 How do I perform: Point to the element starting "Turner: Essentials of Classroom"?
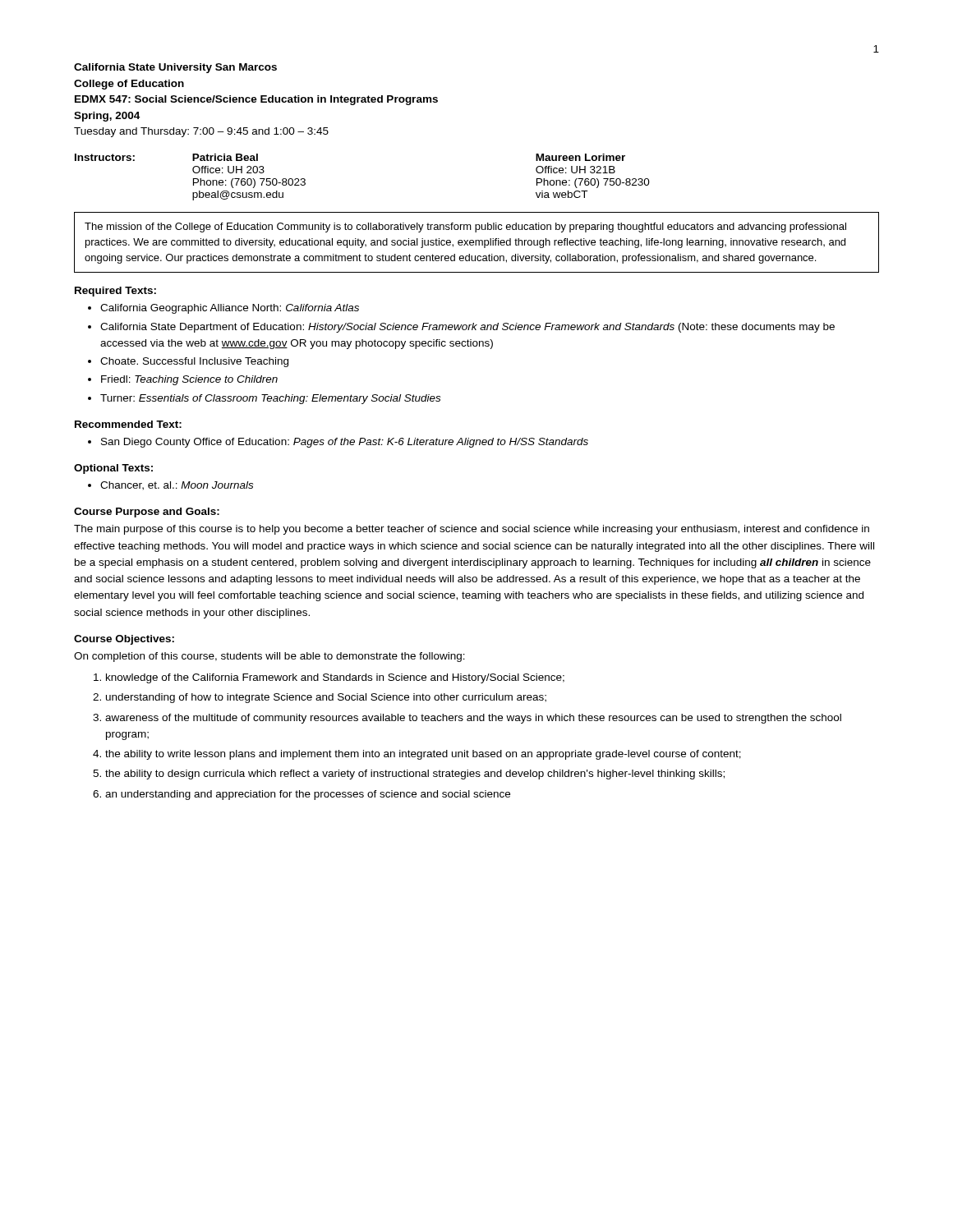[x=271, y=398]
